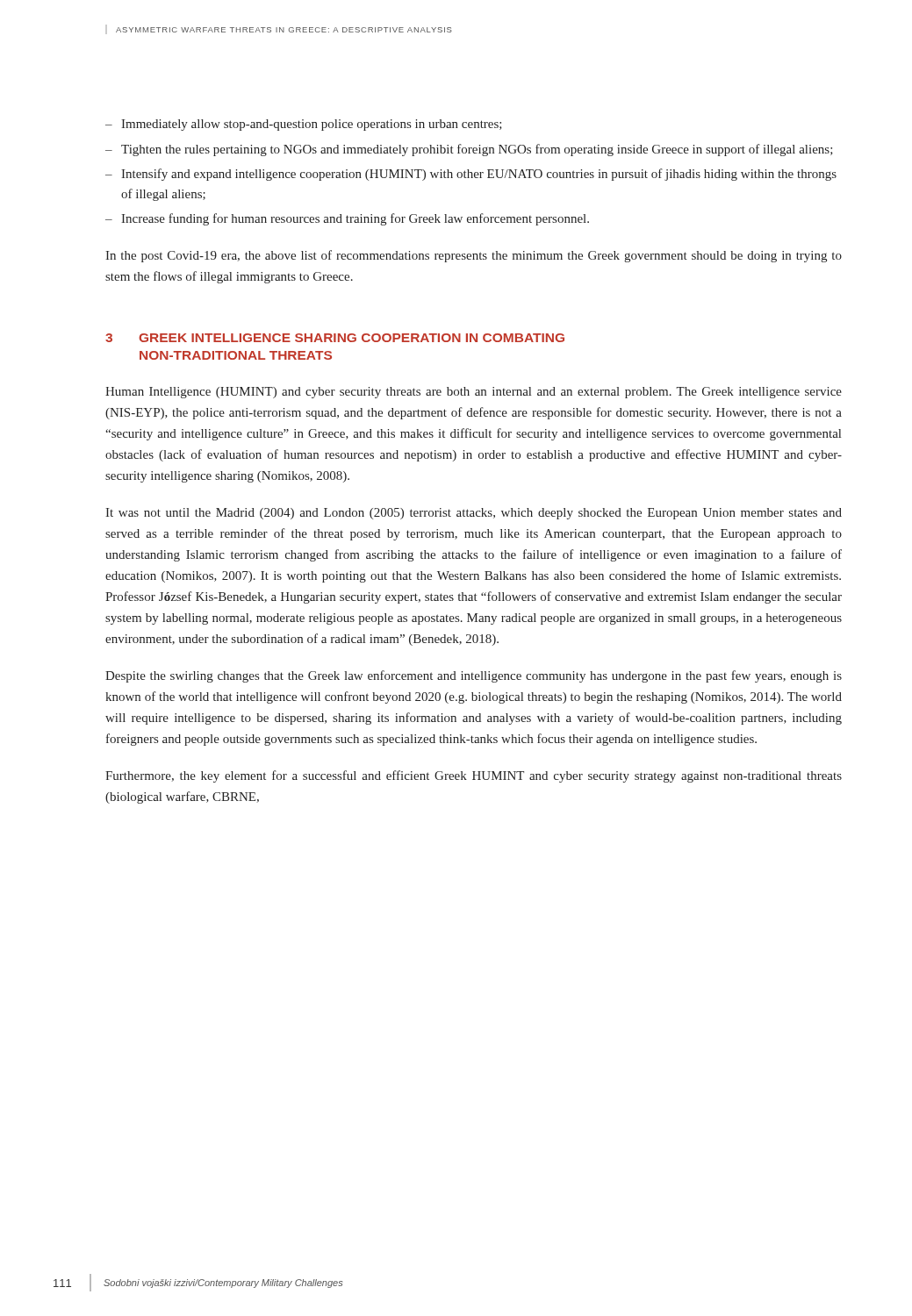Viewport: 912px width, 1316px height.
Task: Click the passage that begins "Human Intelligence (HUMINT) and cyber security threats are"
Action: [x=474, y=434]
